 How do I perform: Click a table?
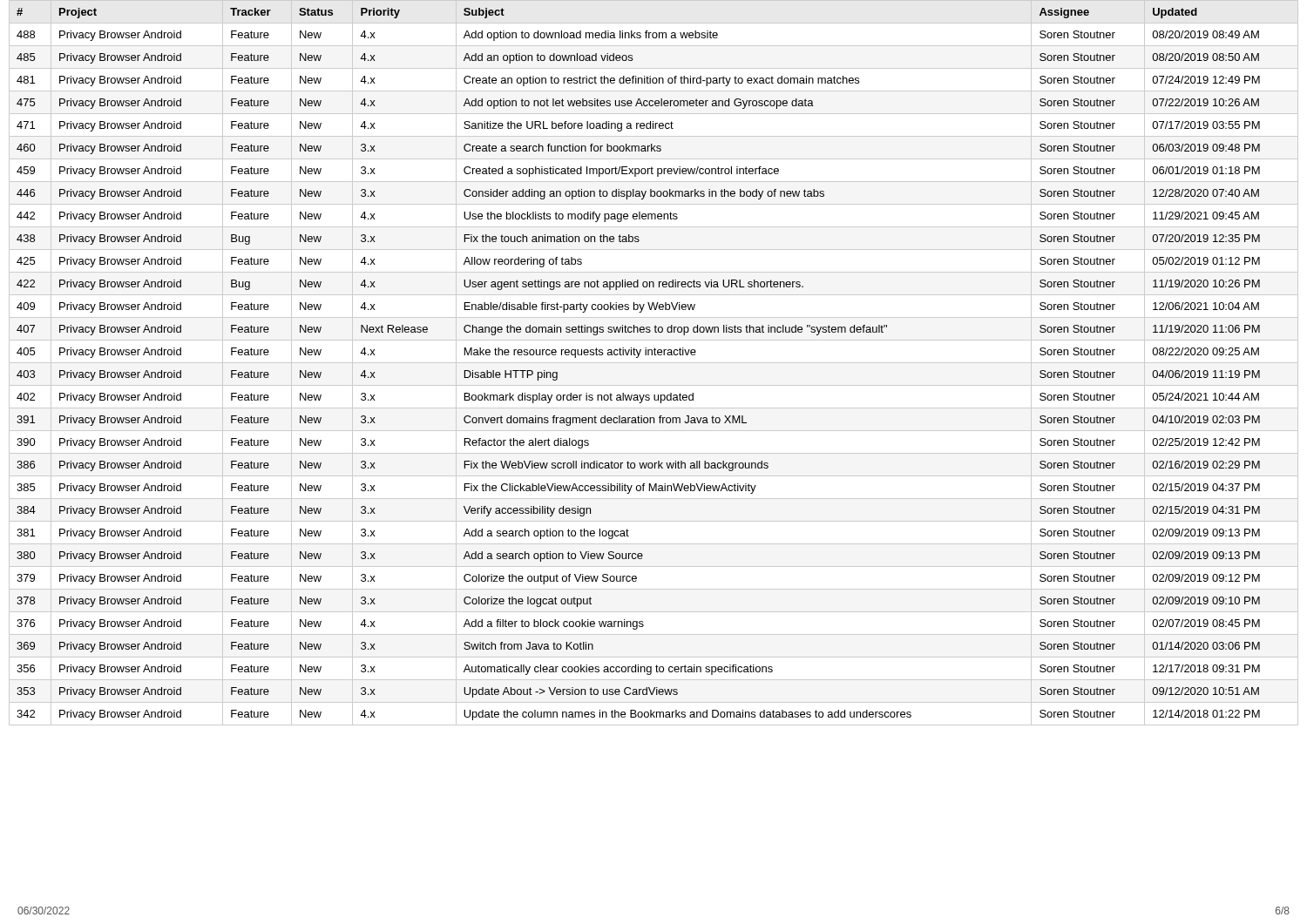[x=654, y=363]
